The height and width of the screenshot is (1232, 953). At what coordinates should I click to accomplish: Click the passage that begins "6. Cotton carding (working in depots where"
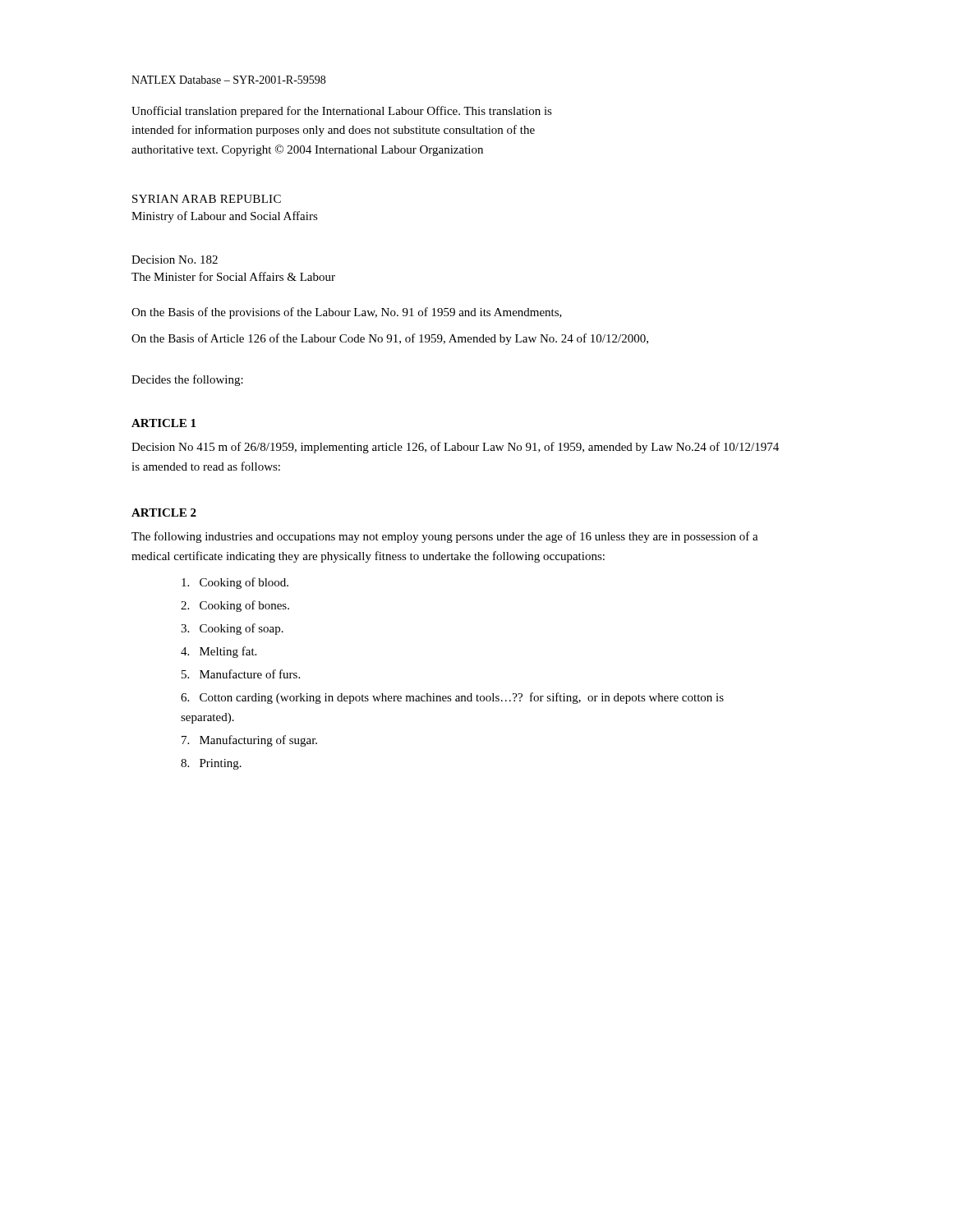click(x=452, y=707)
